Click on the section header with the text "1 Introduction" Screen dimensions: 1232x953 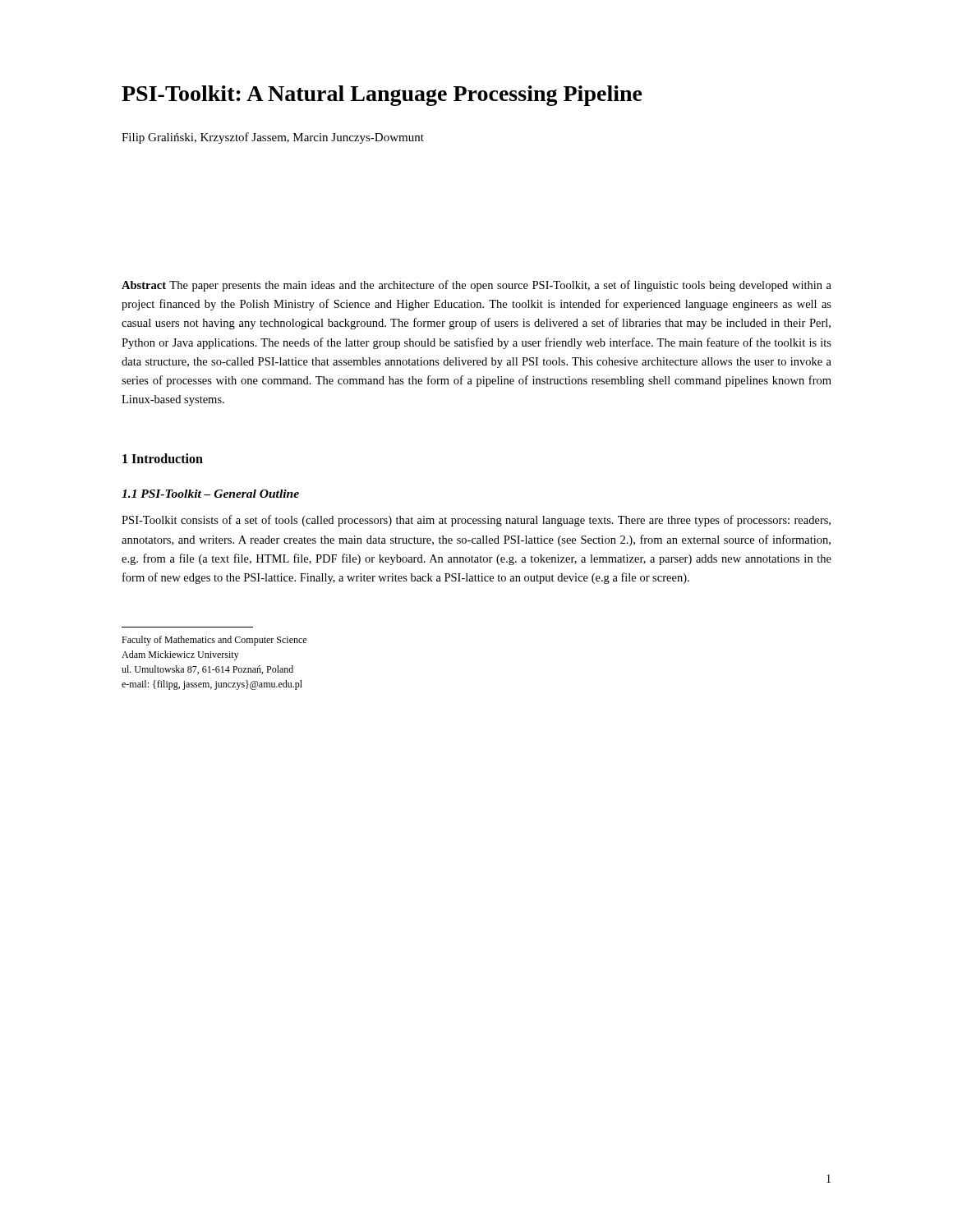tap(162, 459)
